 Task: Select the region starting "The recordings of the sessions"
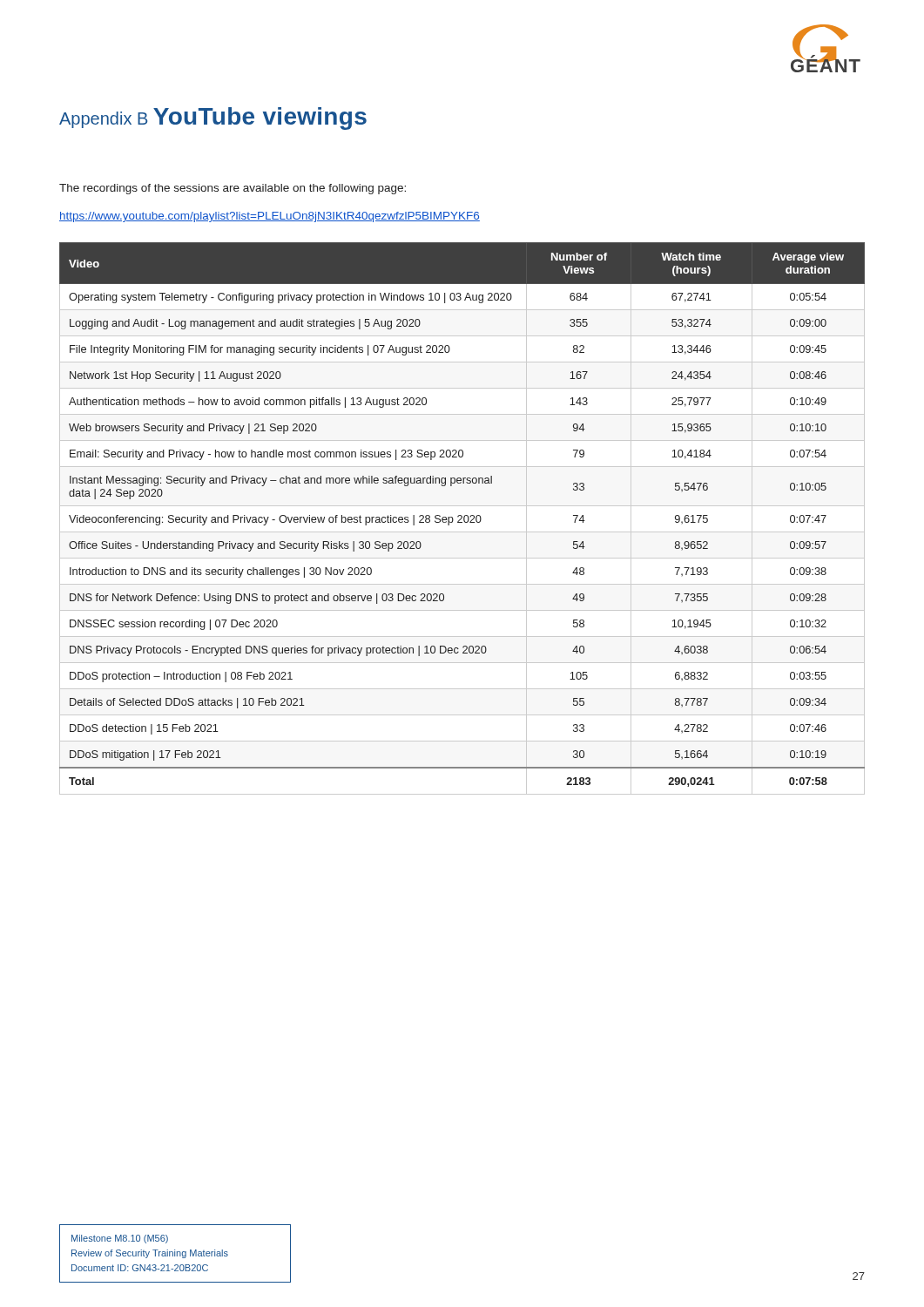click(x=233, y=188)
